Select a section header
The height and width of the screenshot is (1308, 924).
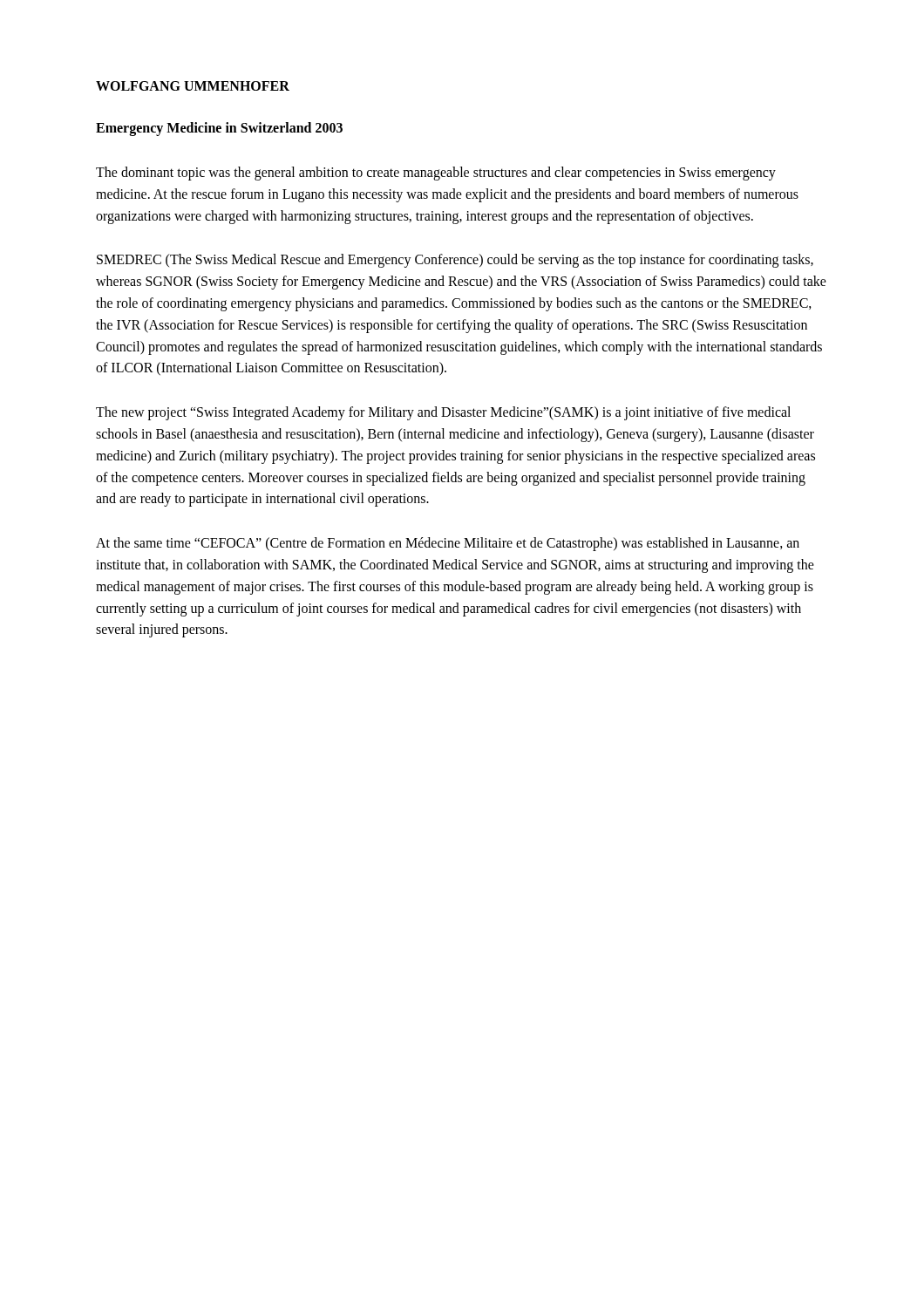click(219, 128)
